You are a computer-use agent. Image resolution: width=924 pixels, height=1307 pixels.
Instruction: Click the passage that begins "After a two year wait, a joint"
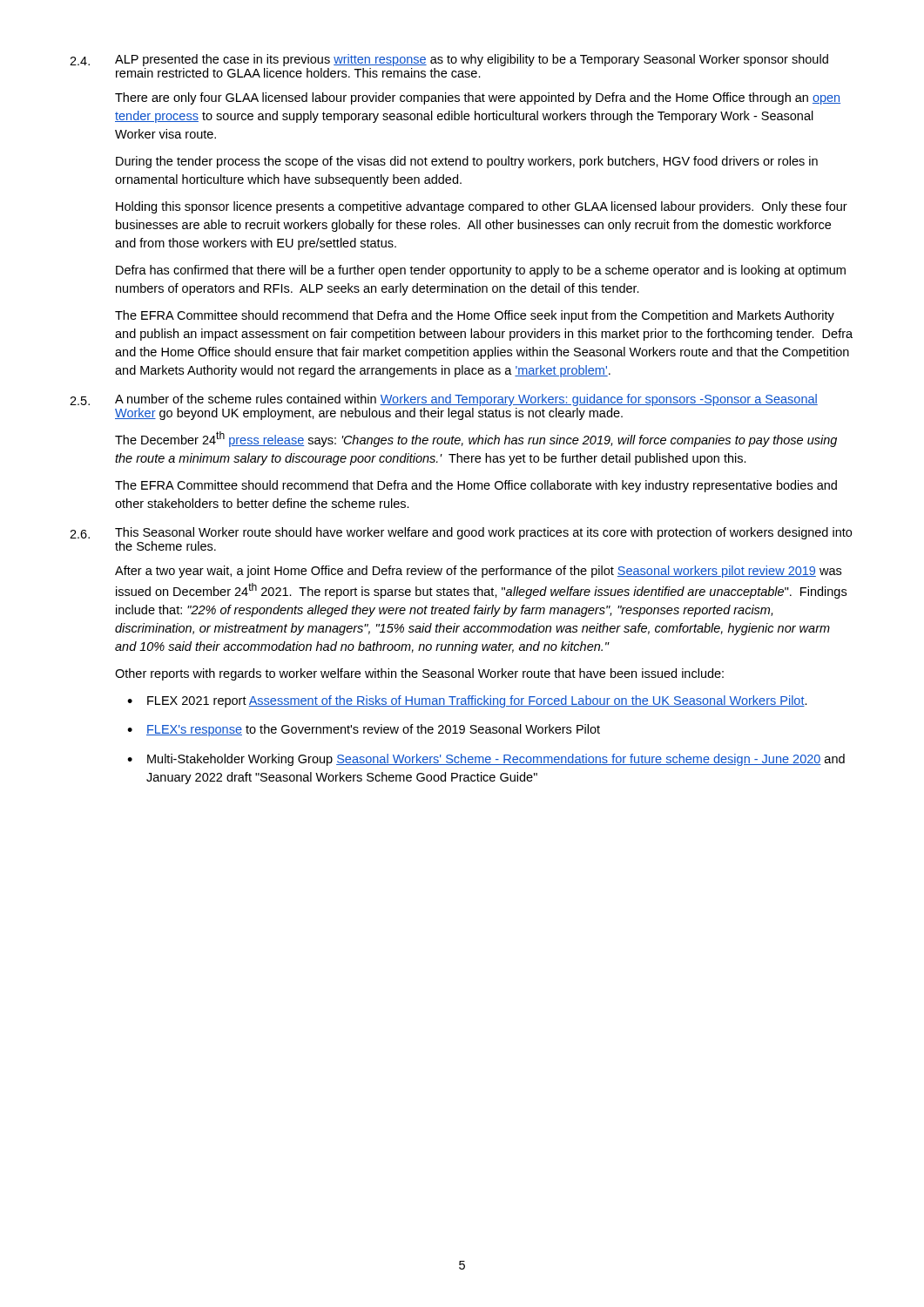point(485,609)
